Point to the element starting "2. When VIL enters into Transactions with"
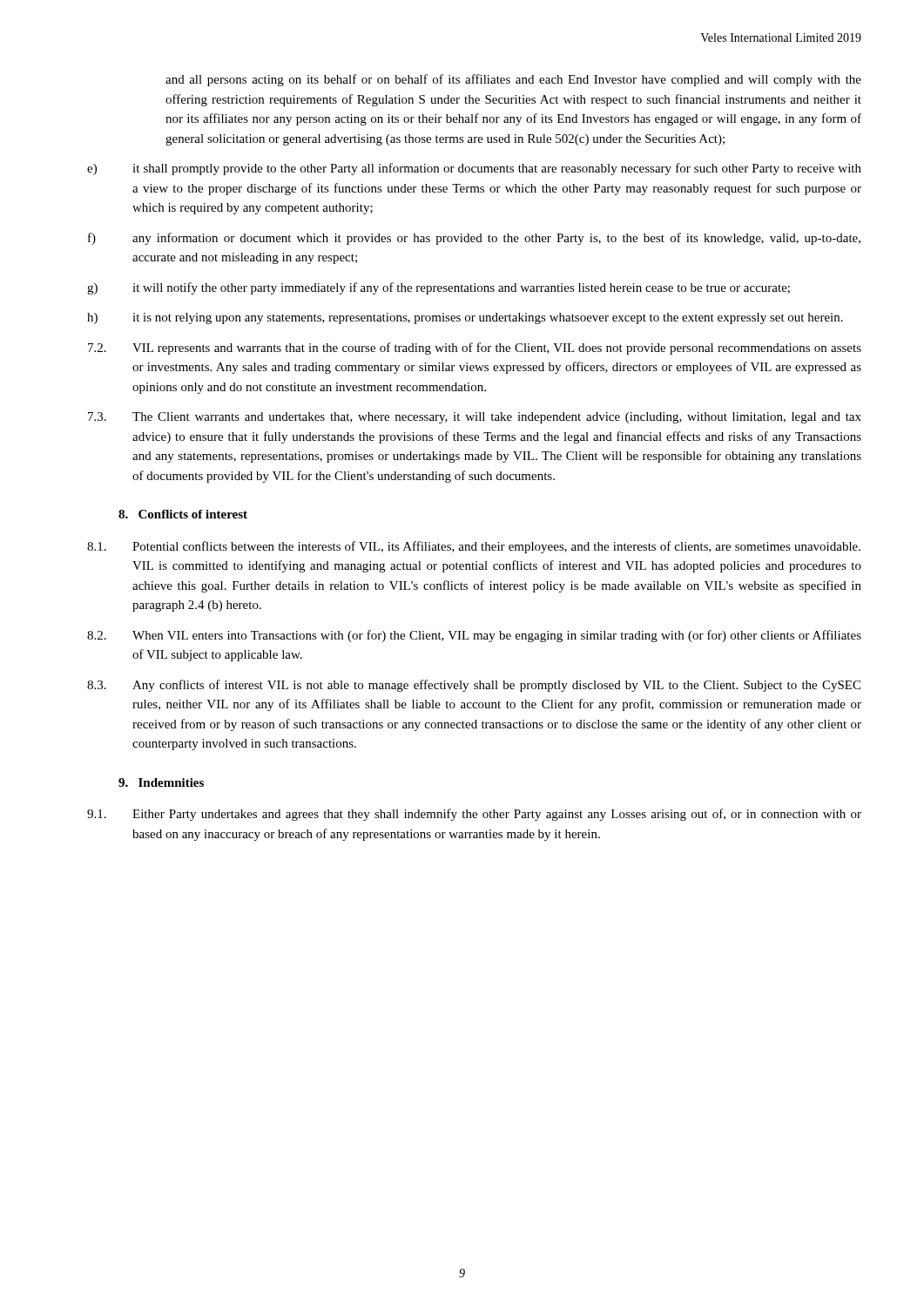The height and width of the screenshot is (1307, 924). pos(474,645)
